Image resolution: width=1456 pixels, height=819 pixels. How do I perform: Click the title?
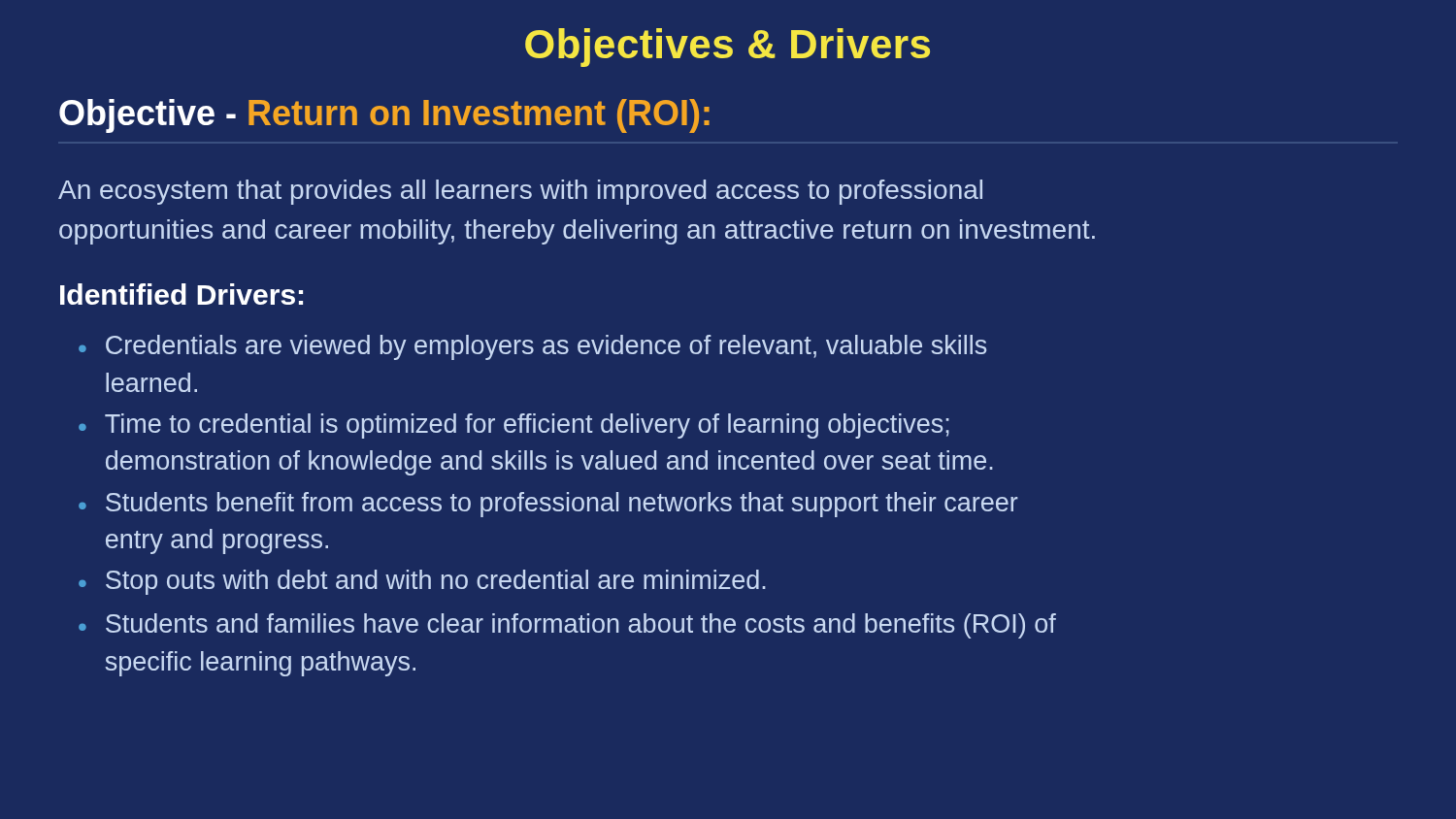coord(728,44)
